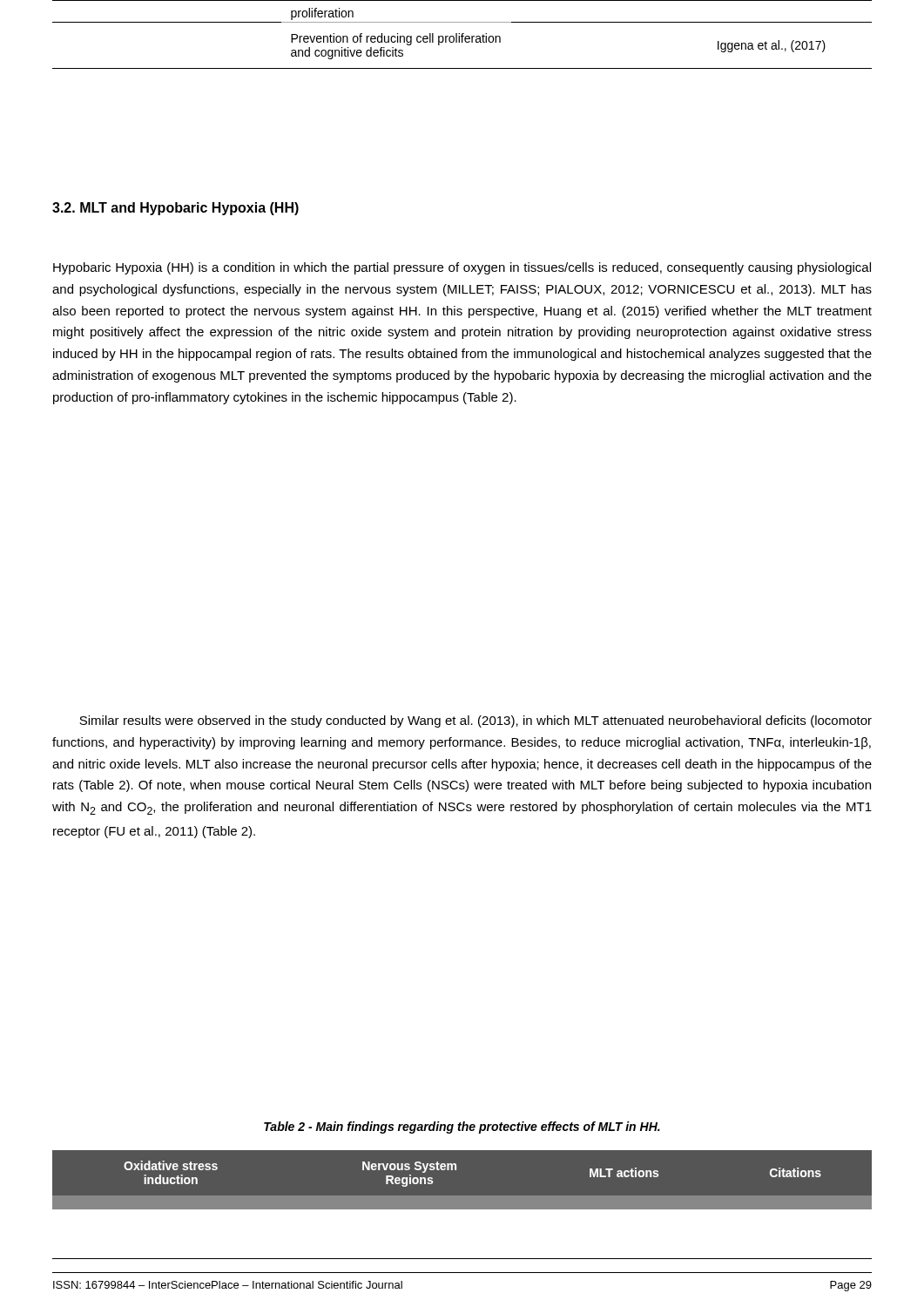
Task: Select the table that reads "Iggena et al., (2017)"
Action: tap(462, 34)
